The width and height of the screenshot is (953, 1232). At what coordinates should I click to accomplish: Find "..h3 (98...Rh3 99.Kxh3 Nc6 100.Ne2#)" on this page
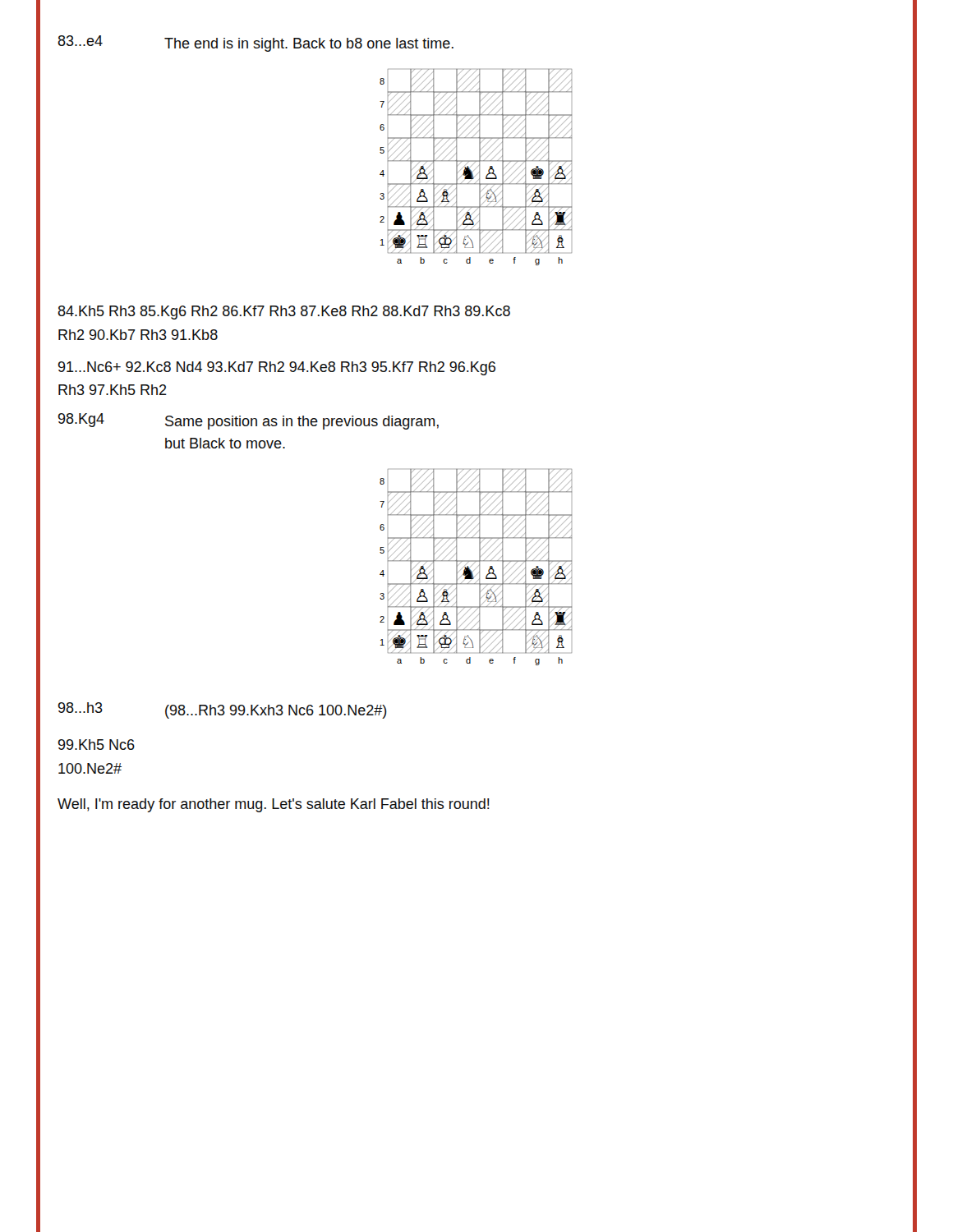point(222,711)
